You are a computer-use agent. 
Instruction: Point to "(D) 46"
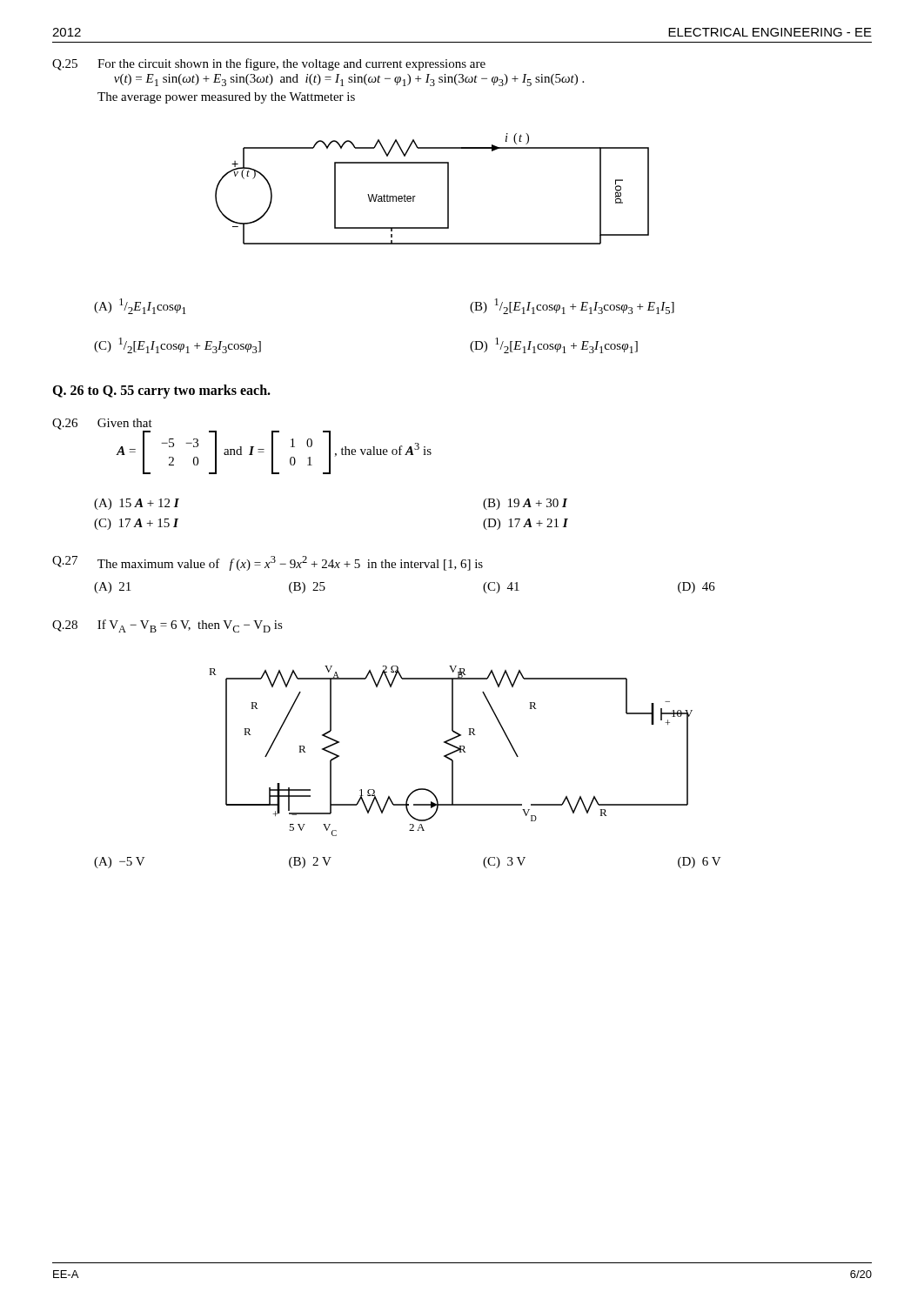point(696,586)
